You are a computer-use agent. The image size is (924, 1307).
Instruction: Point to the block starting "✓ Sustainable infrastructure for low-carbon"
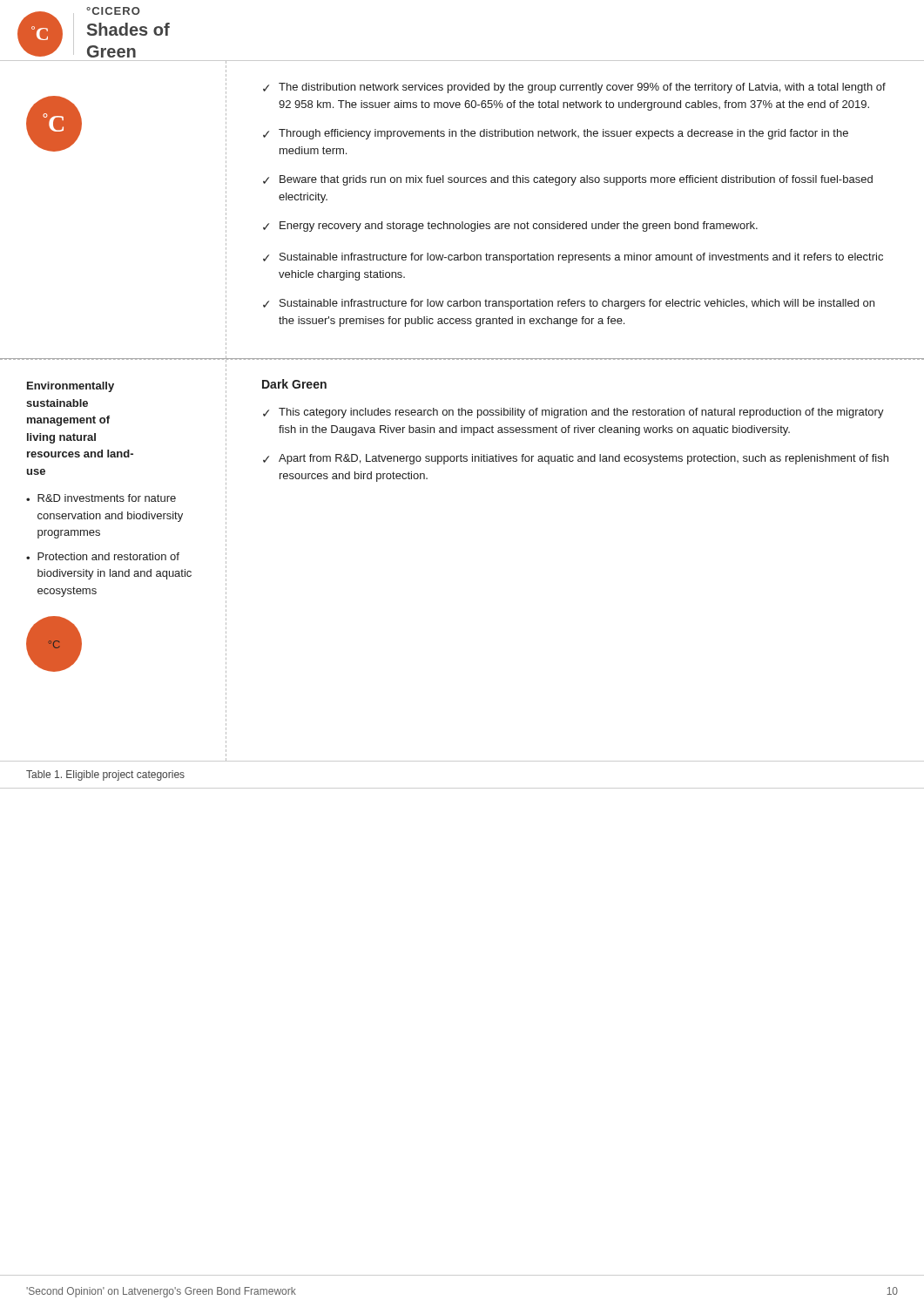[x=575, y=265]
